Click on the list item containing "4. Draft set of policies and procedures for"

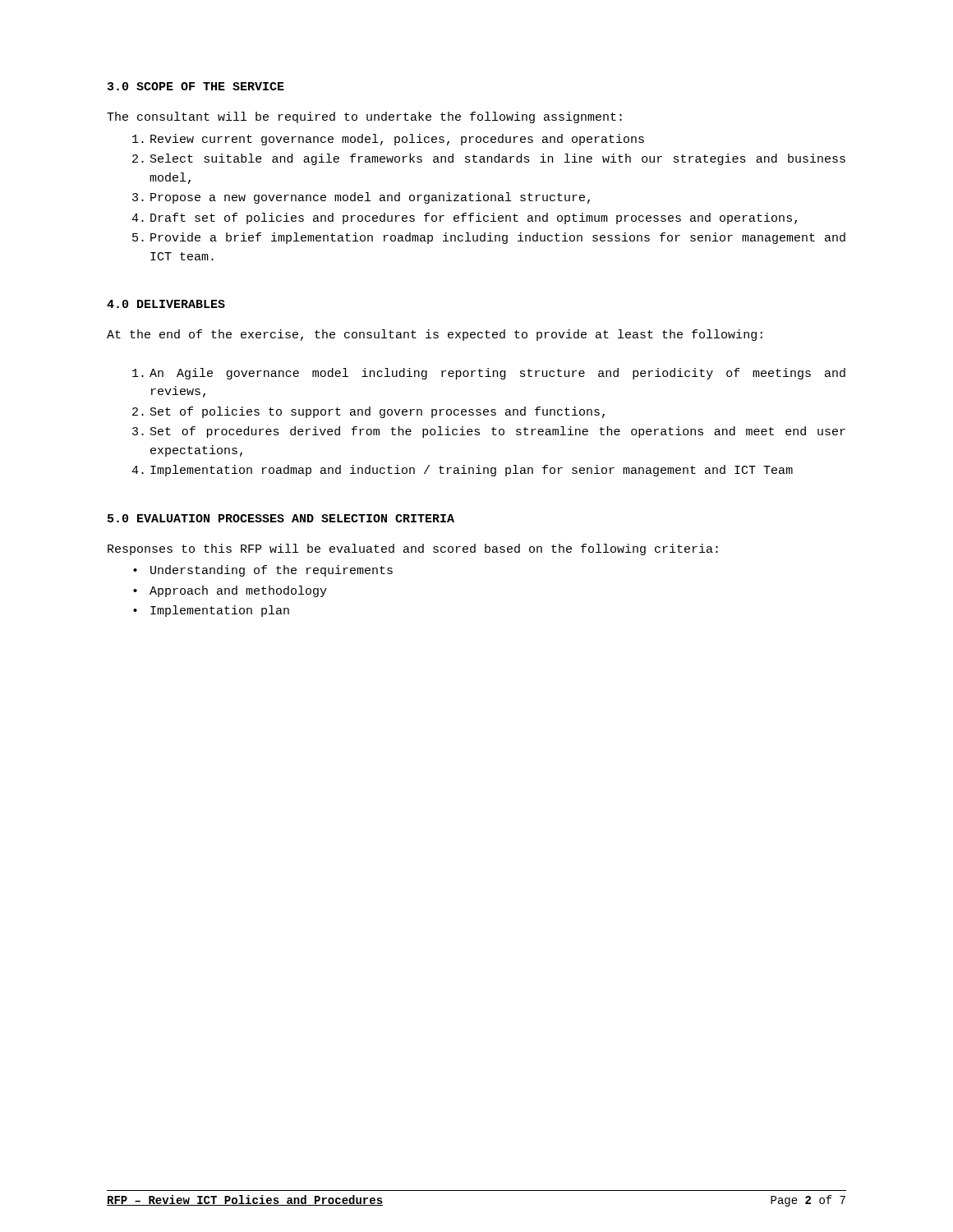click(489, 219)
